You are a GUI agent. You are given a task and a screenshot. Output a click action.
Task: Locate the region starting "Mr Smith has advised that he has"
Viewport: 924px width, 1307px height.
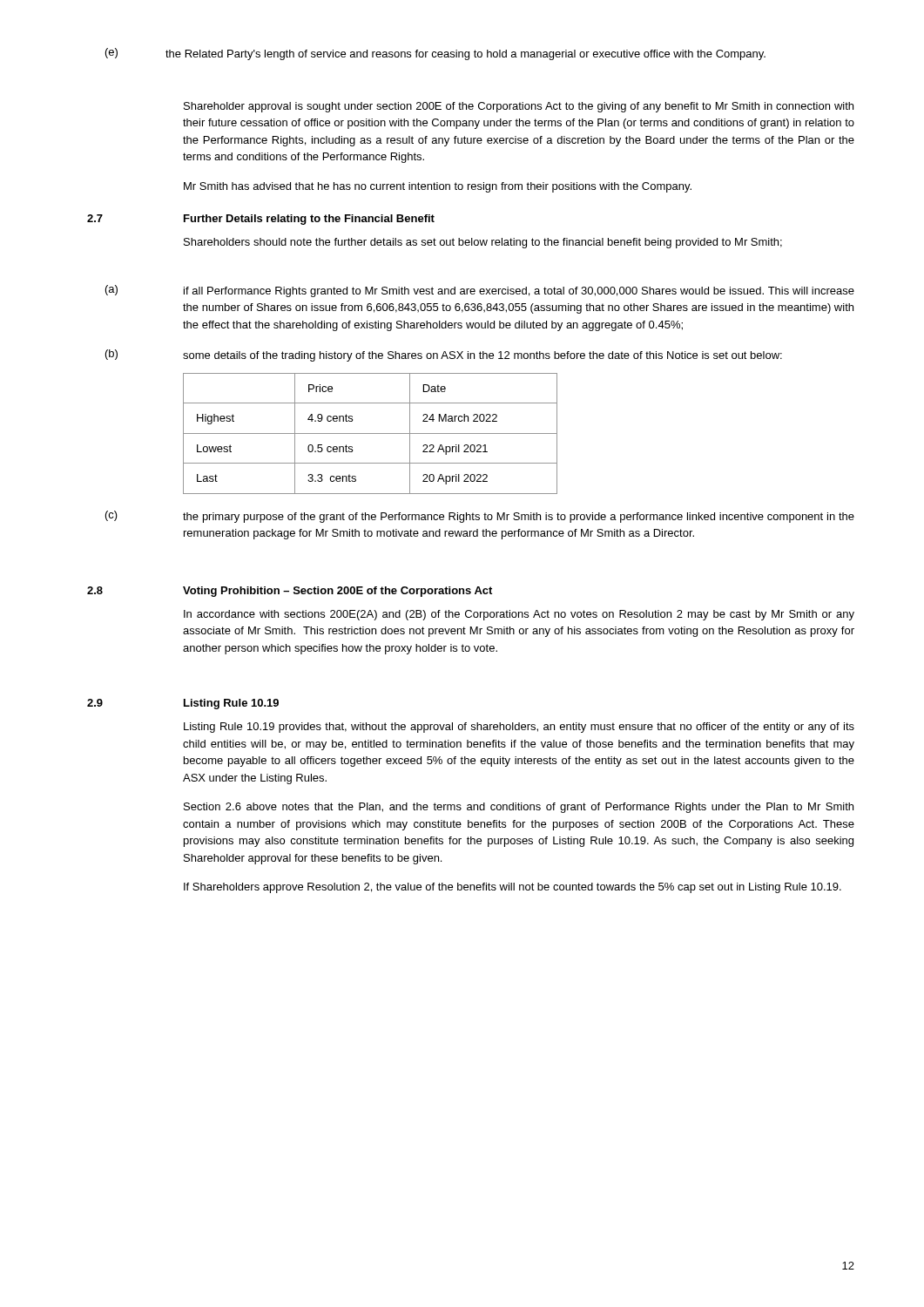tap(438, 186)
